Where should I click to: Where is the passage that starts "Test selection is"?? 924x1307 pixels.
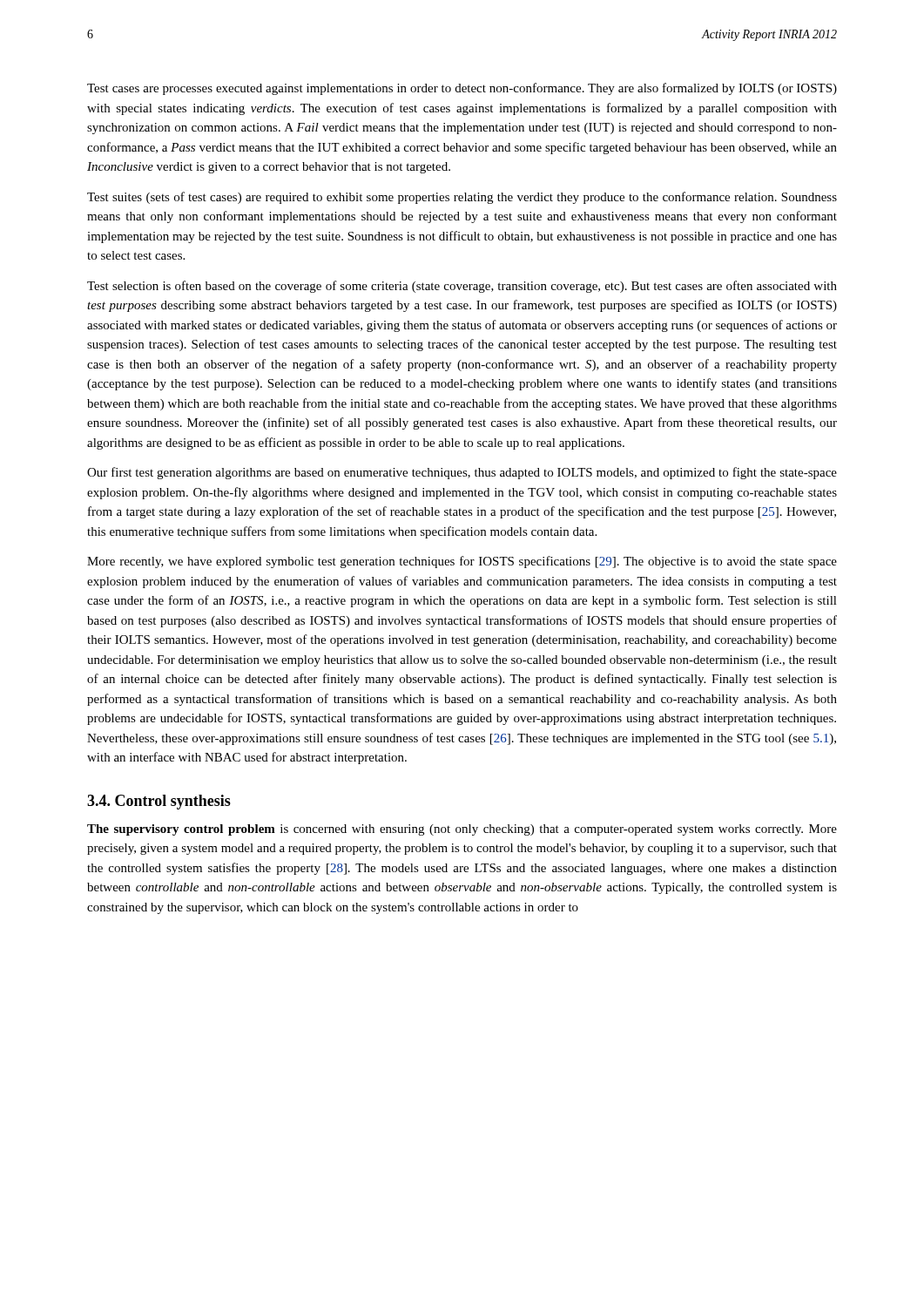[462, 364]
